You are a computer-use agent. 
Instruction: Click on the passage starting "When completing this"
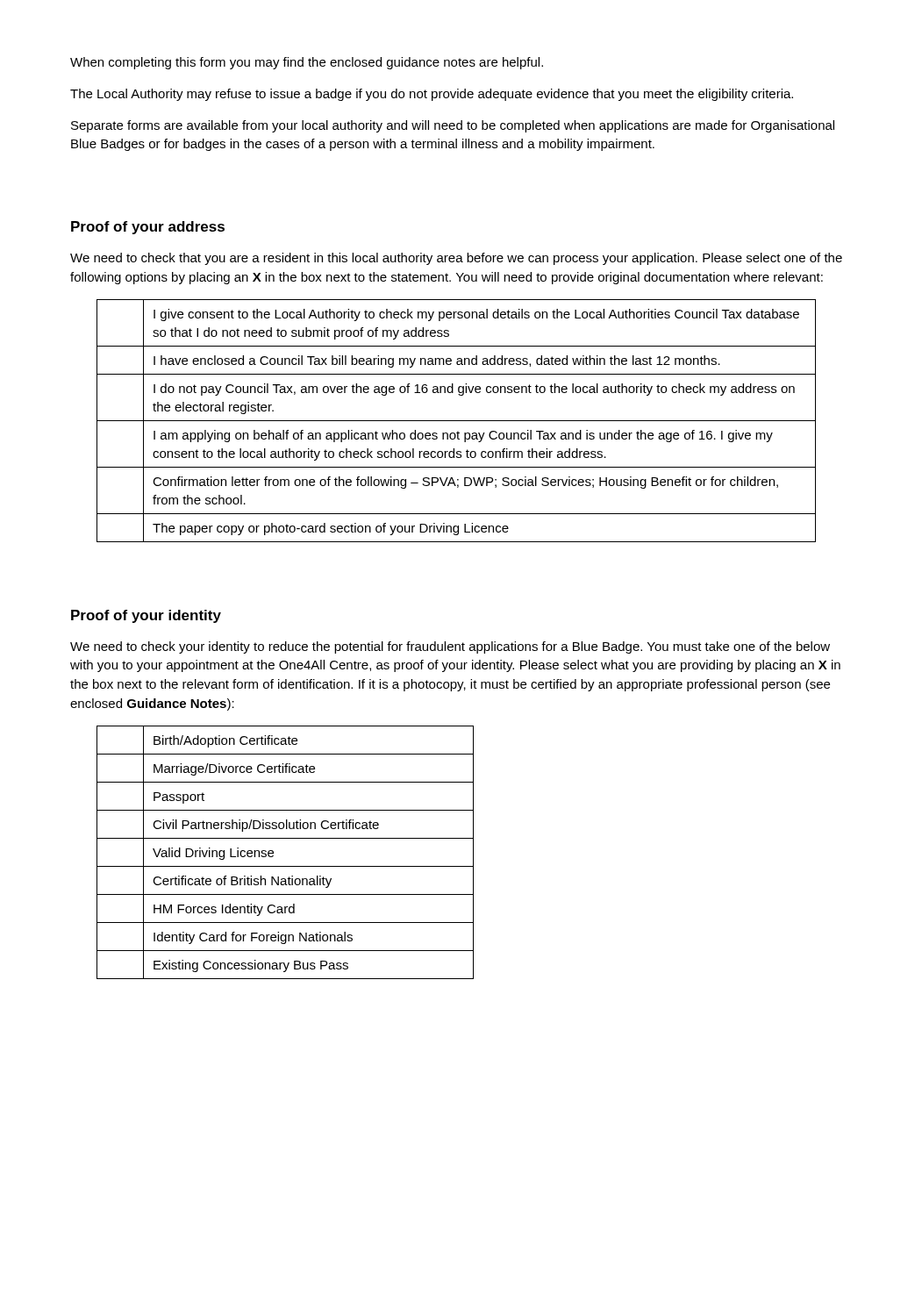pos(307,62)
